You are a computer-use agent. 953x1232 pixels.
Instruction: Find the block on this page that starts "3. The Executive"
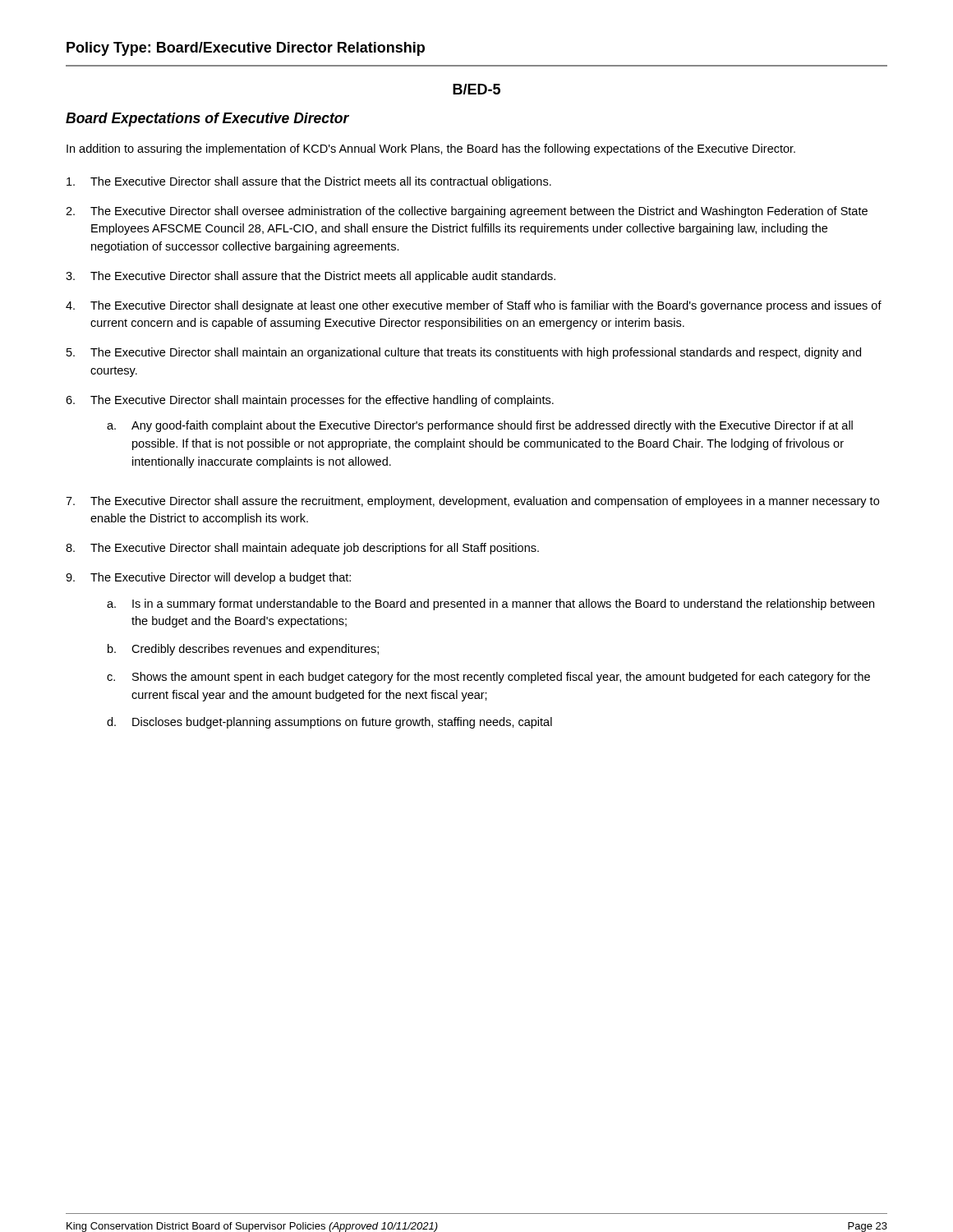tap(476, 277)
